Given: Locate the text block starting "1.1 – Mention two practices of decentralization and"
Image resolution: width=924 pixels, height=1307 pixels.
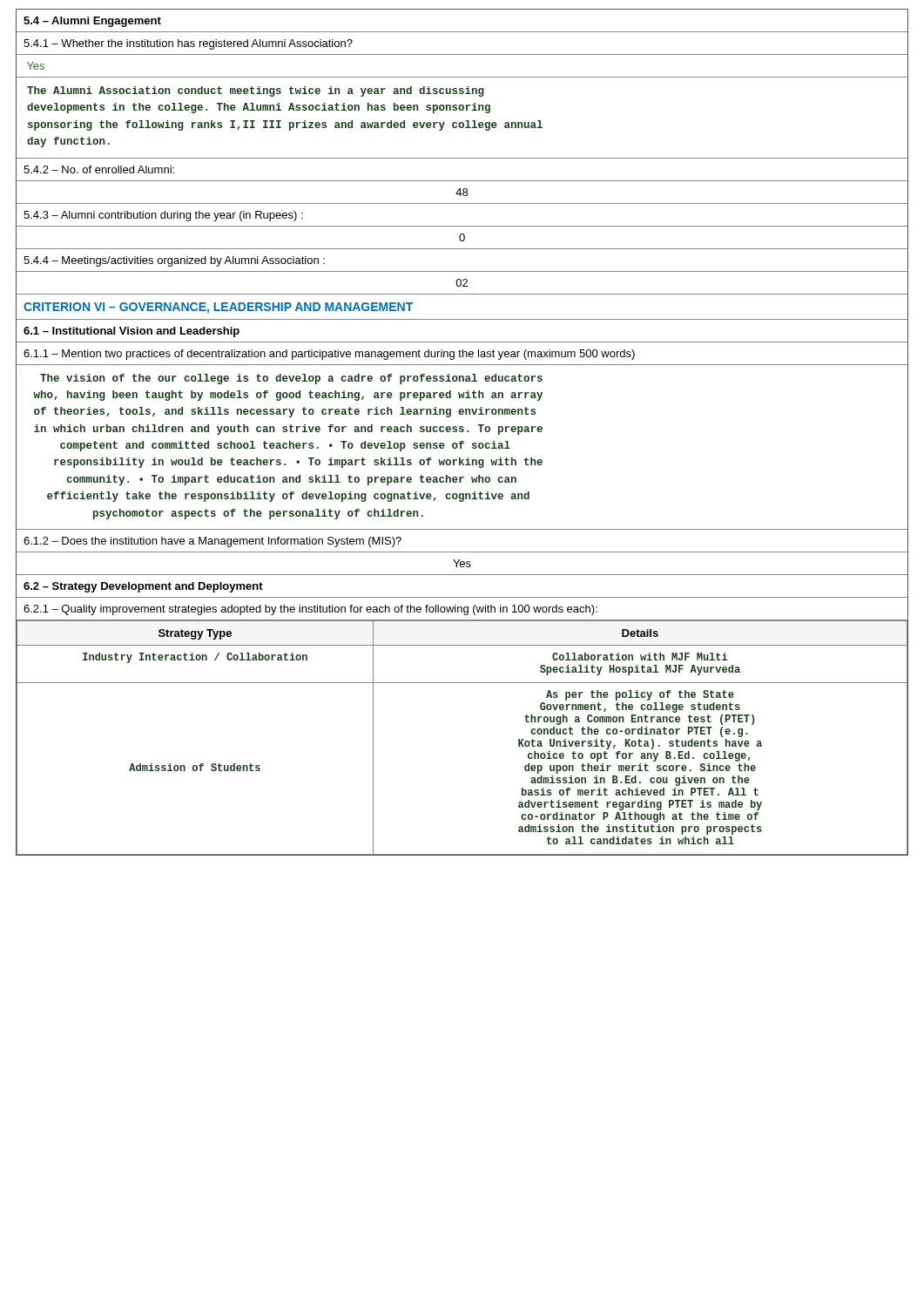Looking at the screenshot, I should click(x=329, y=353).
